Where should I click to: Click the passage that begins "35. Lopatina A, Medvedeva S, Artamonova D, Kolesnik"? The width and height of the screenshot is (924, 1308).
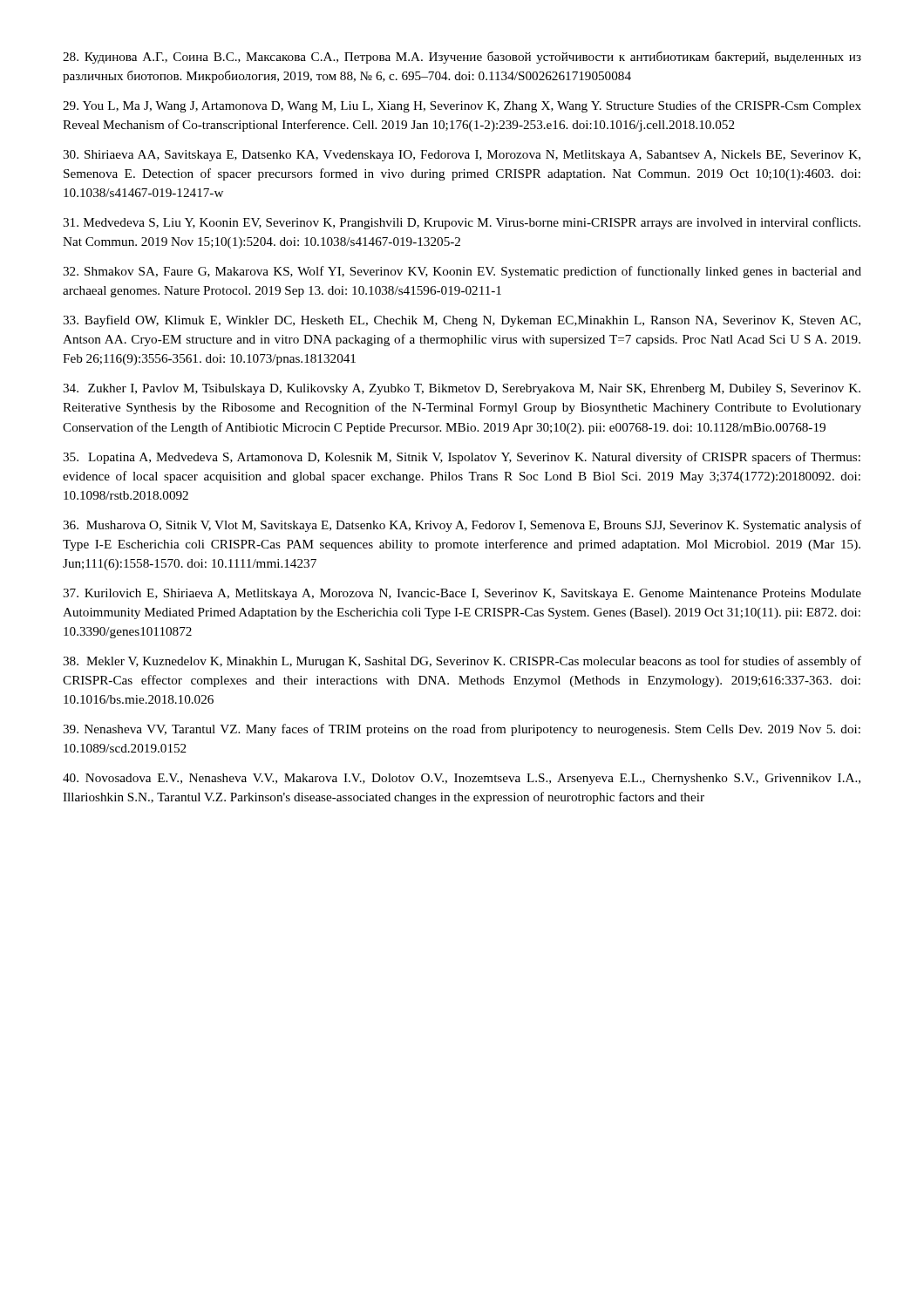tap(462, 475)
